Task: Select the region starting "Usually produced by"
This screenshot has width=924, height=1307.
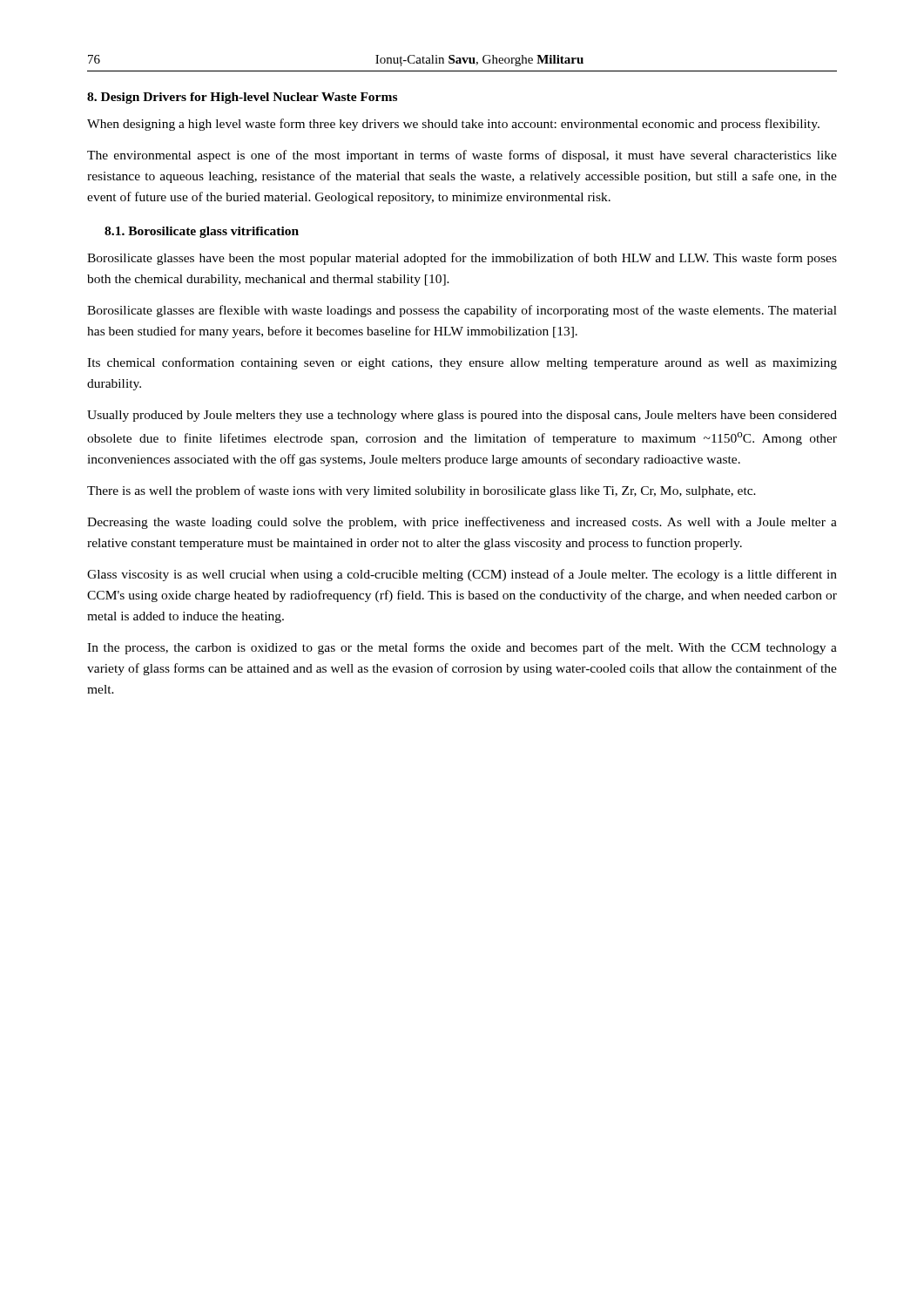Action: click(x=462, y=437)
